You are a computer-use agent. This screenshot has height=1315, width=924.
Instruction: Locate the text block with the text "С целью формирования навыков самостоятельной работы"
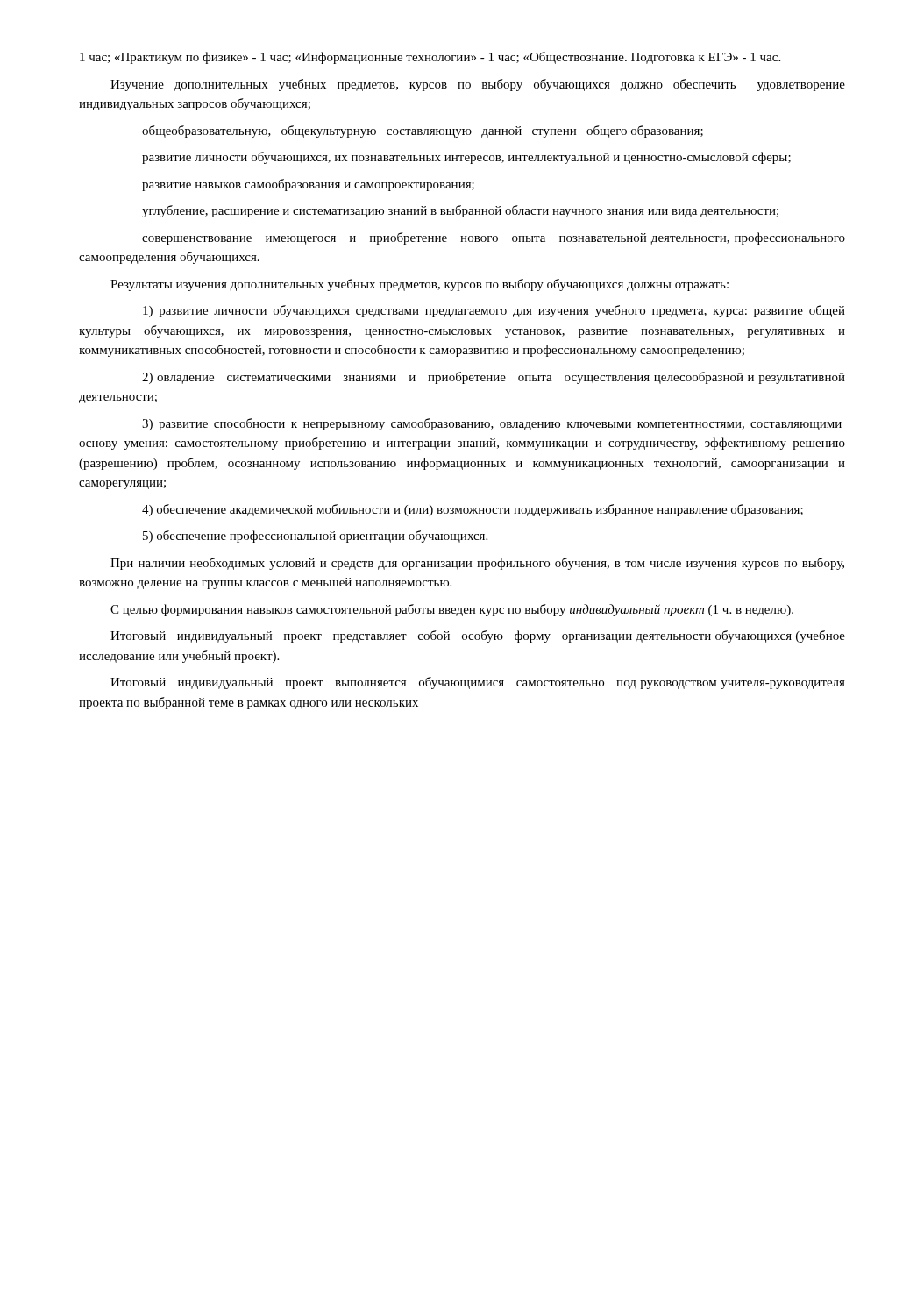click(452, 609)
